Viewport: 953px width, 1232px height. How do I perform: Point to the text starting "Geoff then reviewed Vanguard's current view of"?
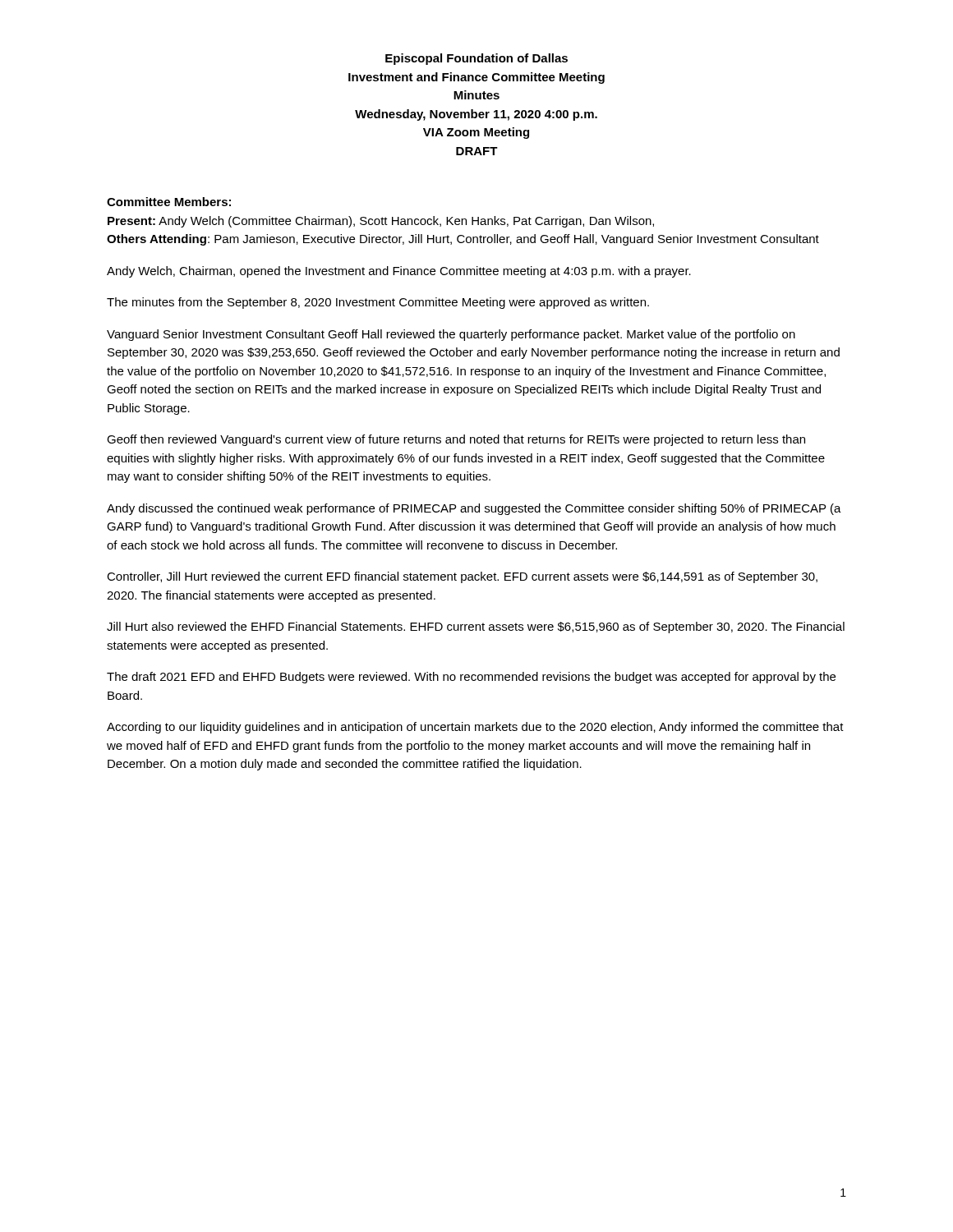476,458
